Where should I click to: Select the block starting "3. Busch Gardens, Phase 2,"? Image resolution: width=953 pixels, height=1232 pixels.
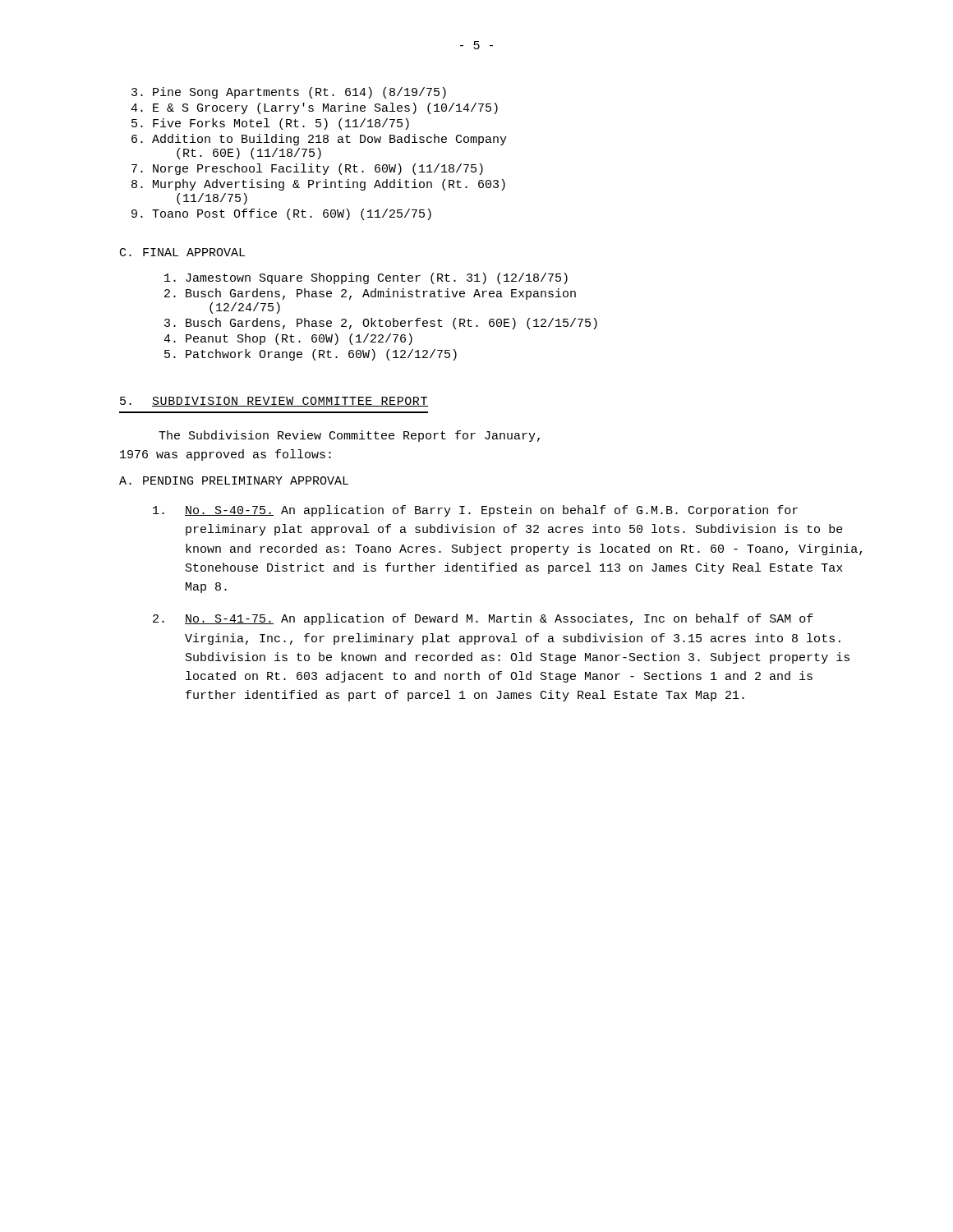point(511,324)
